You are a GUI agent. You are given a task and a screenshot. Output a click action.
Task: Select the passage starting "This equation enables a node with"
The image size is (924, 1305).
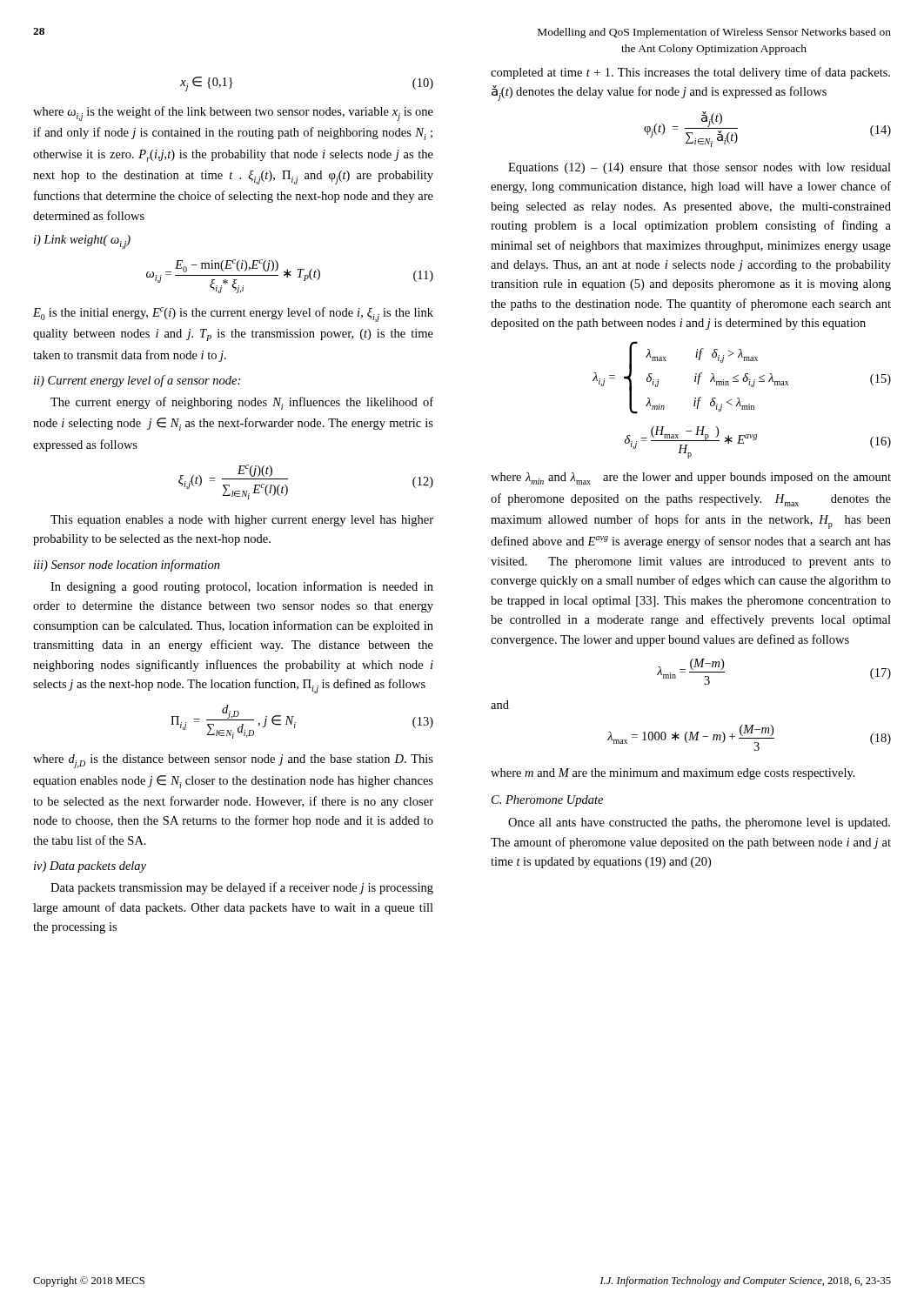233,529
